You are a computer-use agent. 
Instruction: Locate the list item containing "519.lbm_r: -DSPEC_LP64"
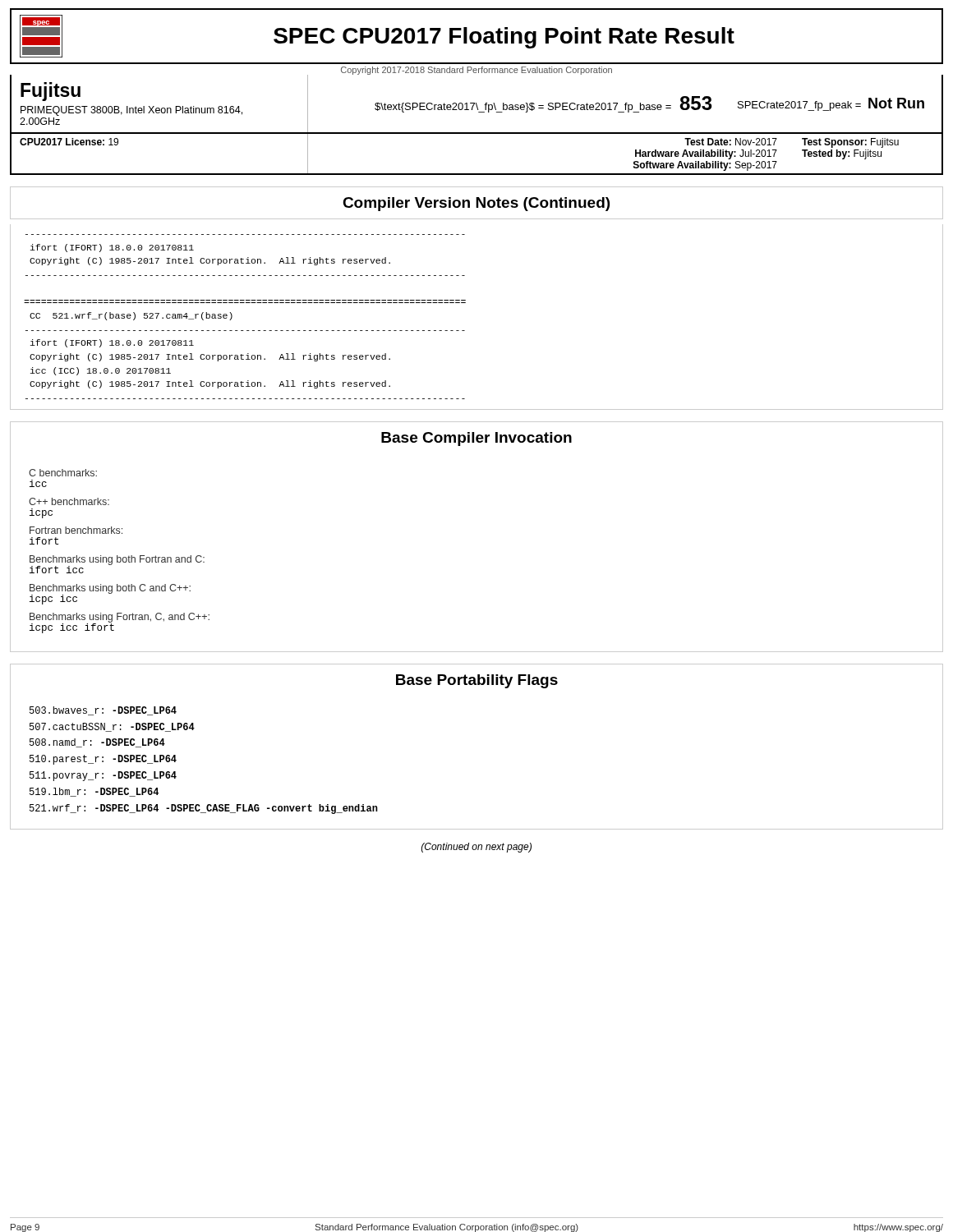coord(94,792)
